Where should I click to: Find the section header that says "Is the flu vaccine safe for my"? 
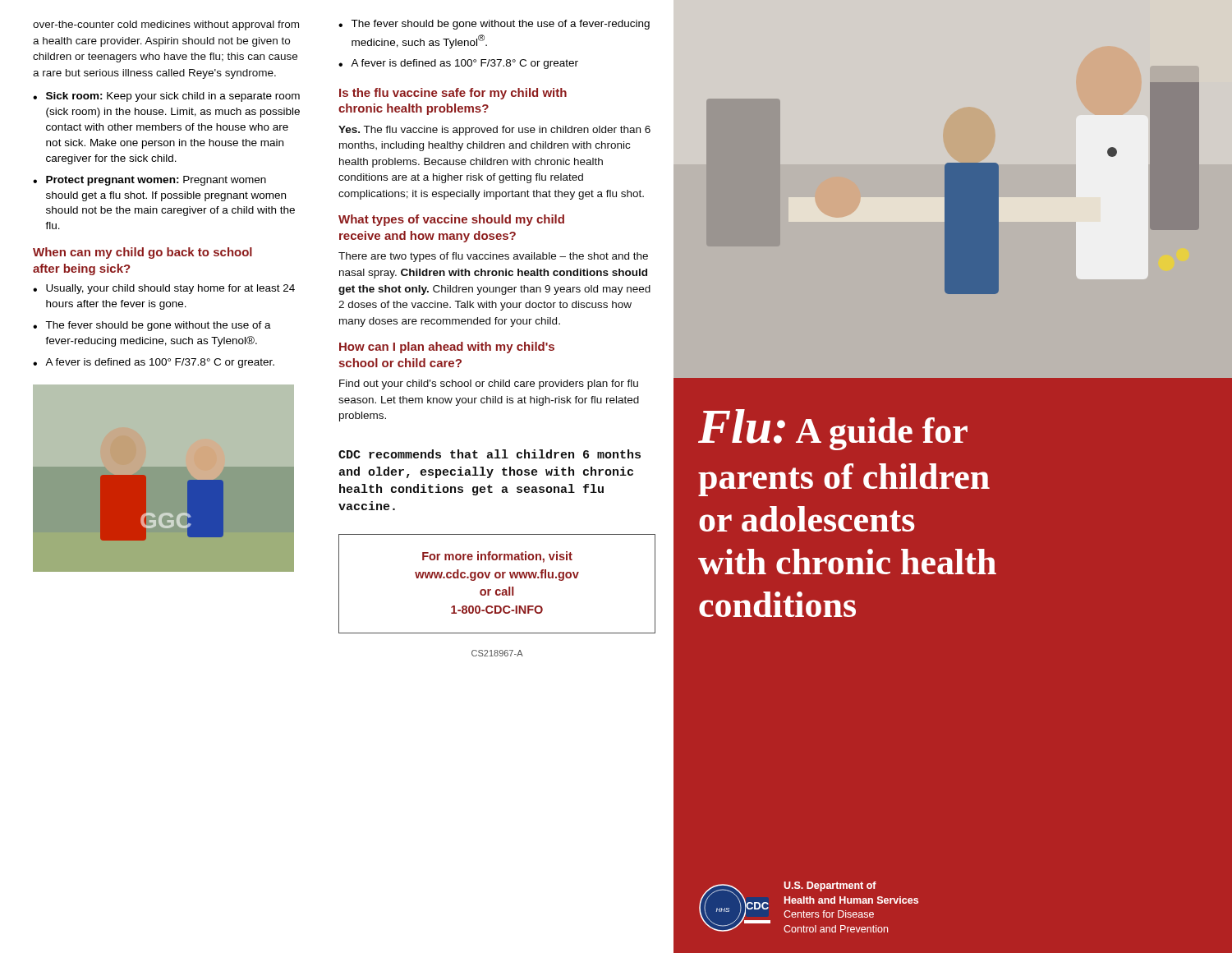[x=453, y=100]
